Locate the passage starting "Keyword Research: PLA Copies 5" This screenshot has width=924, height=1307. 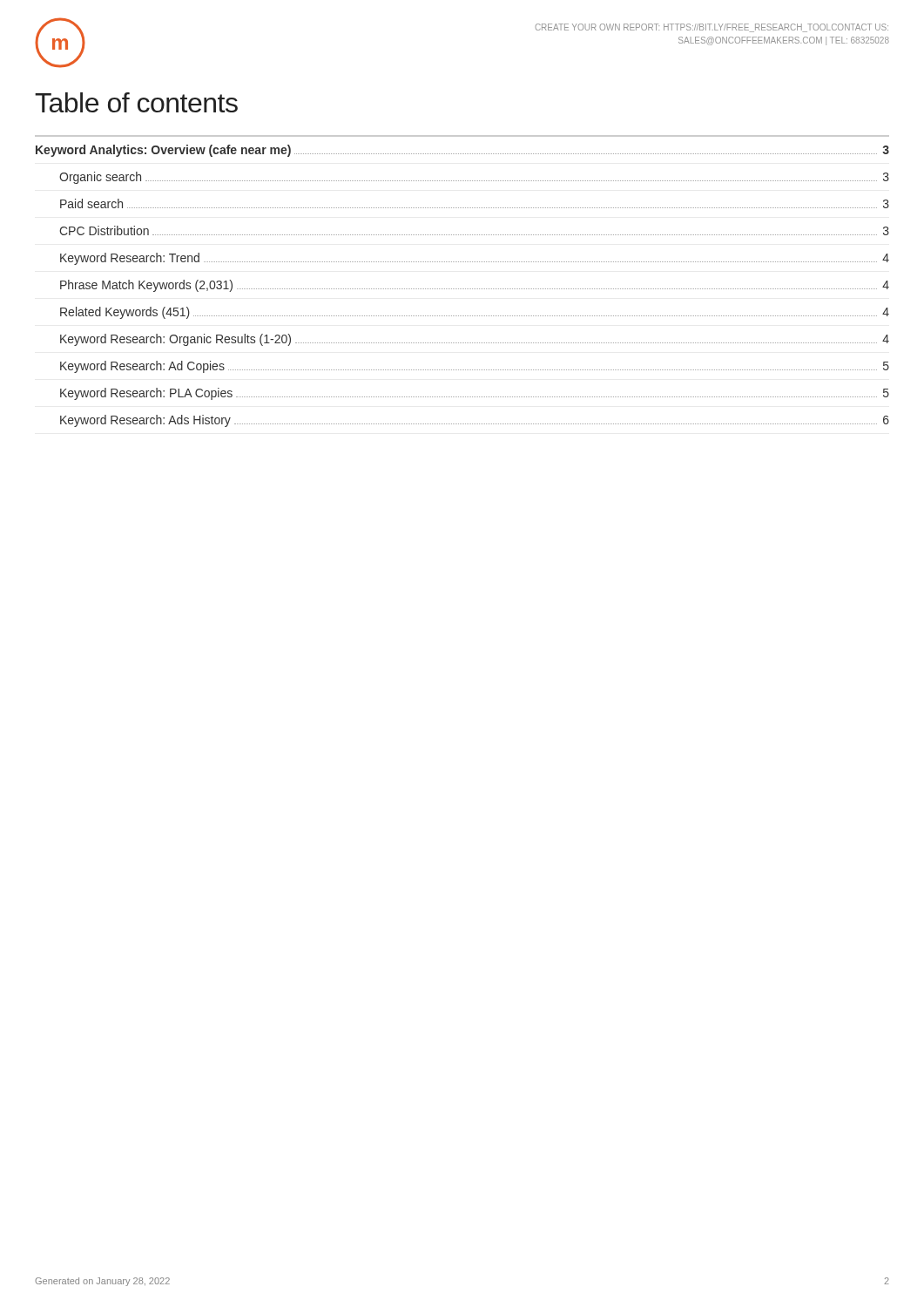474,393
